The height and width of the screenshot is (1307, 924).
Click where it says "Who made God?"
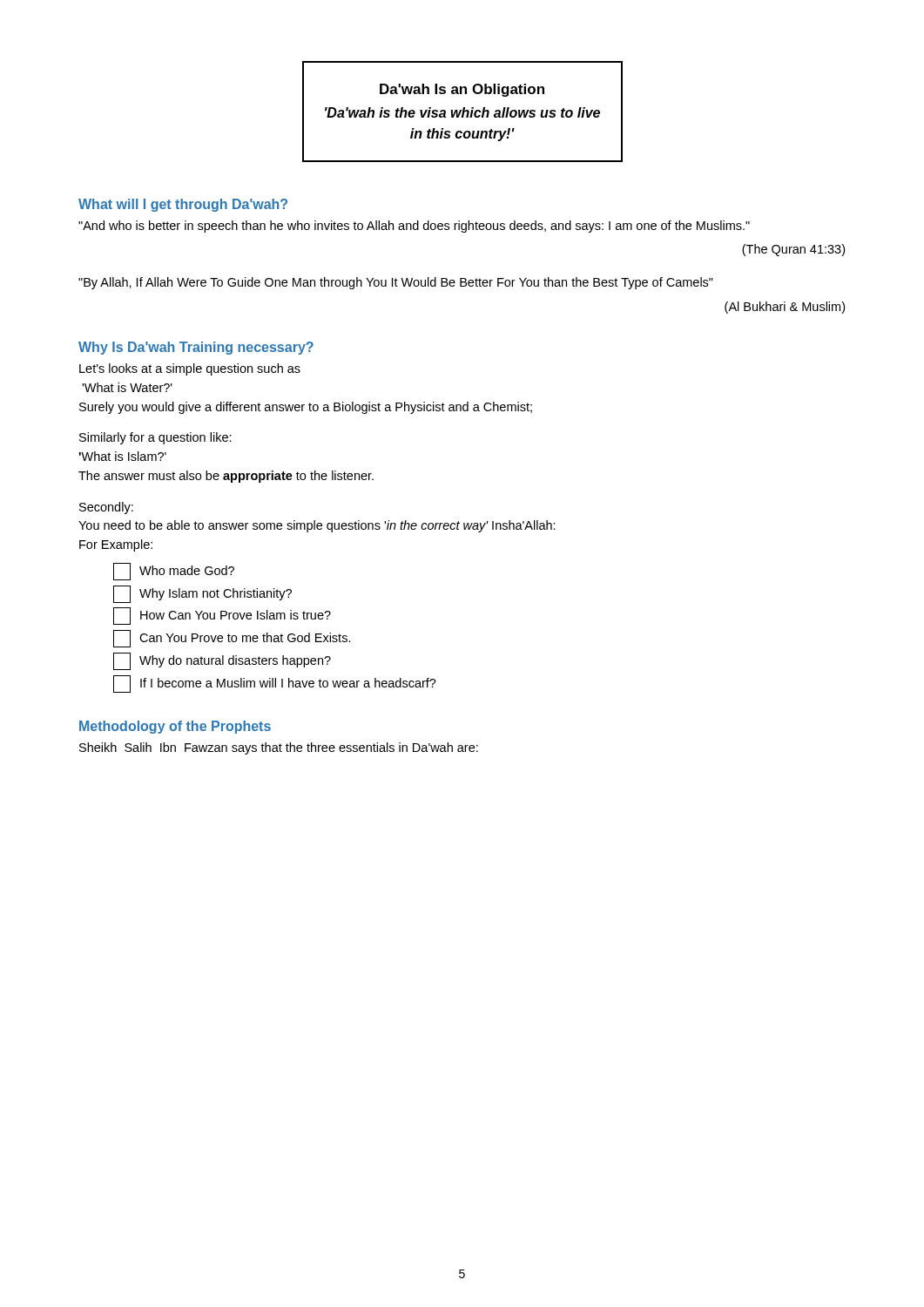pyautogui.click(x=174, y=571)
